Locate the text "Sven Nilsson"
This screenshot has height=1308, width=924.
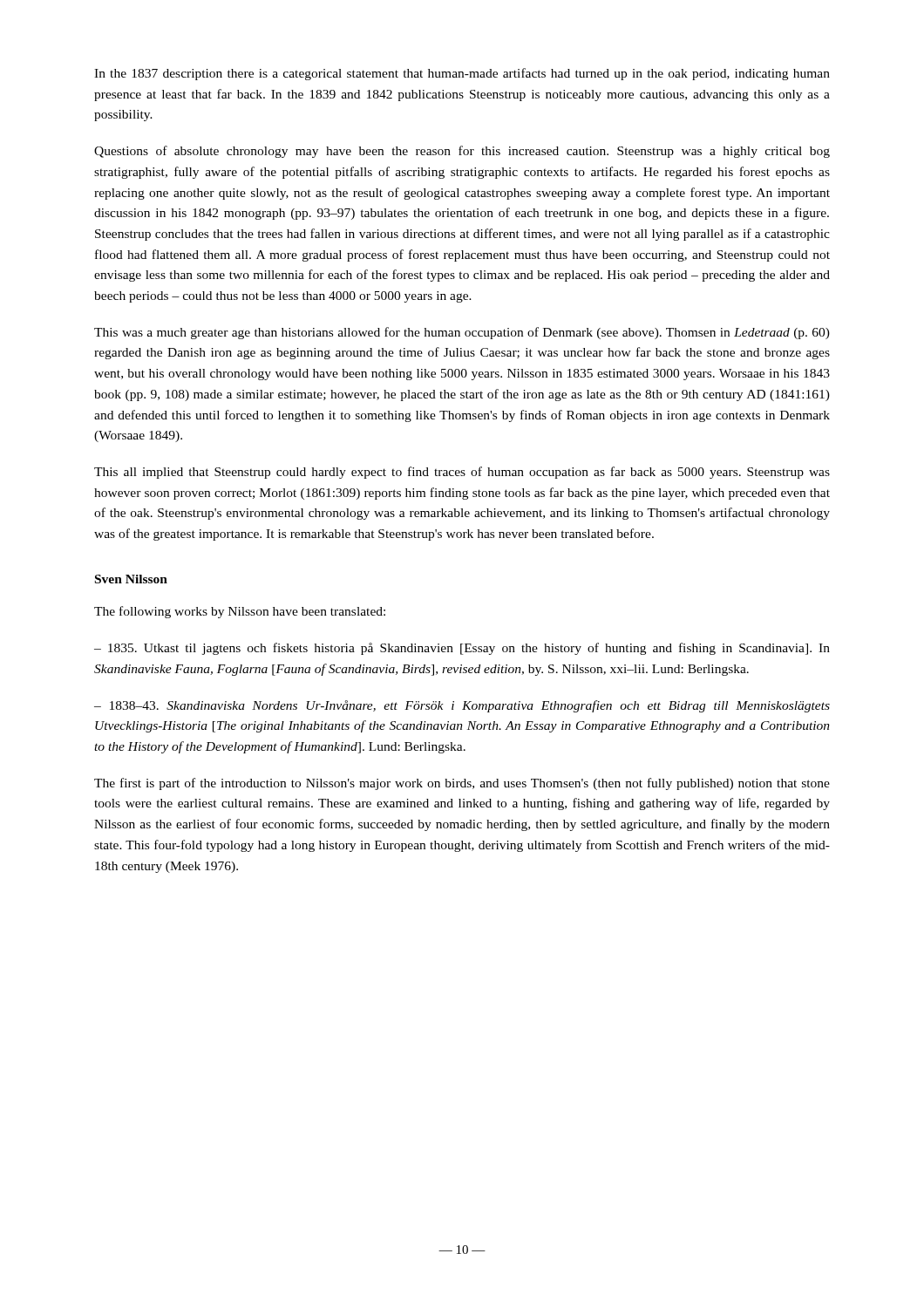(x=131, y=578)
